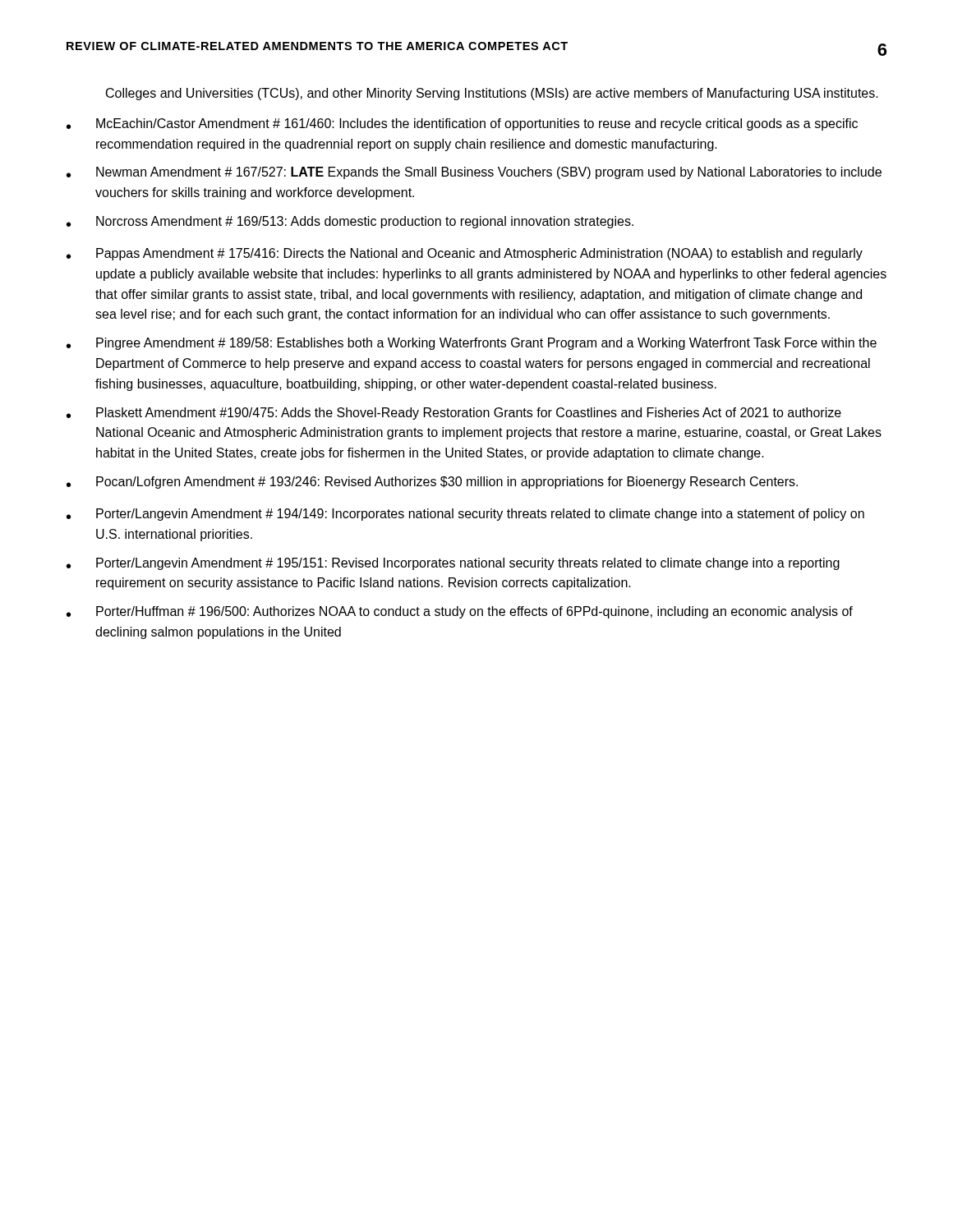Click the passage that begins "• Plaskett Amendment"
Image resolution: width=953 pixels, height=1232 pixels.
(476, 433)
